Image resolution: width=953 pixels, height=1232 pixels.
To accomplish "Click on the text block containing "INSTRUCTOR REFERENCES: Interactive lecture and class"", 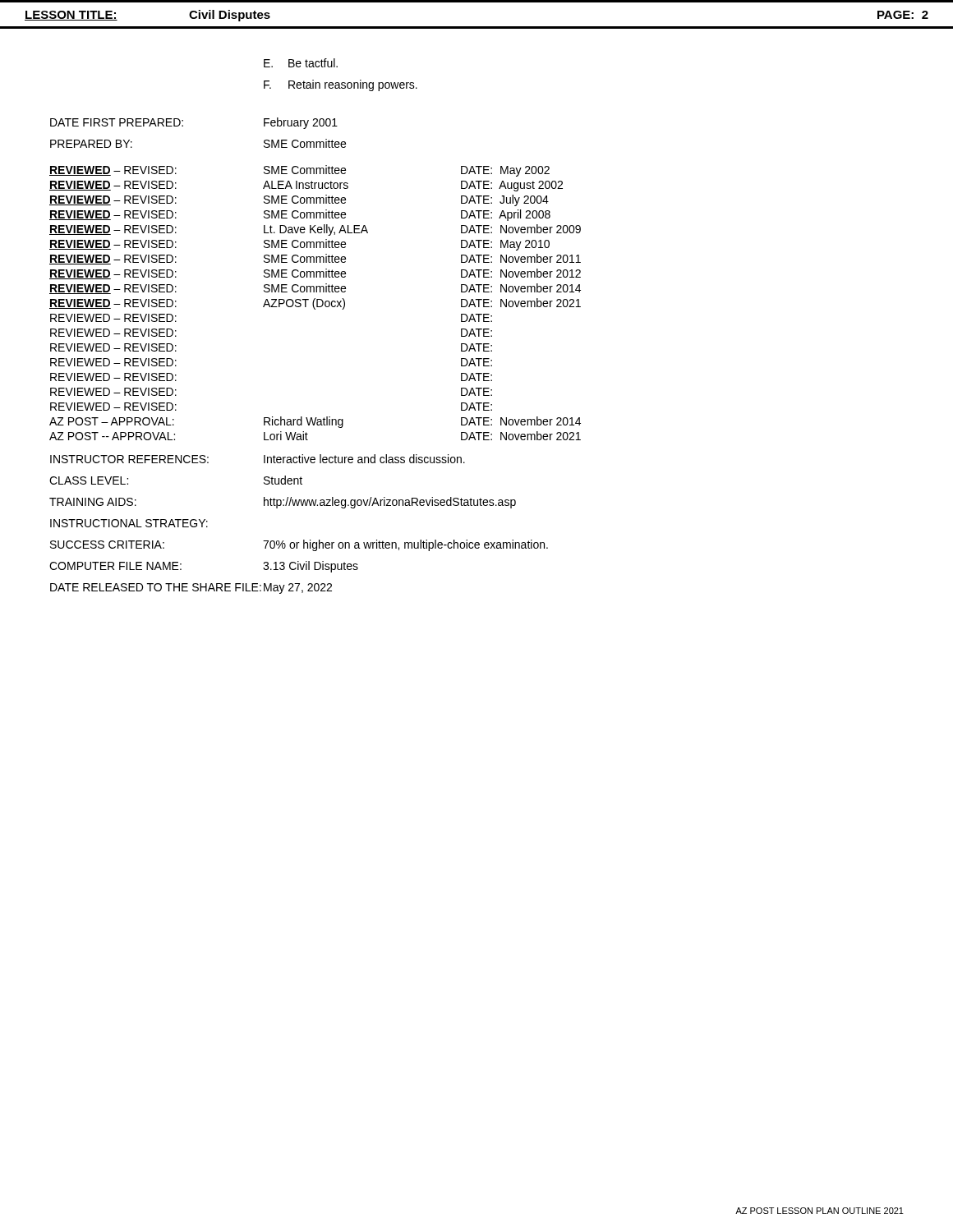I will [132, 460].
